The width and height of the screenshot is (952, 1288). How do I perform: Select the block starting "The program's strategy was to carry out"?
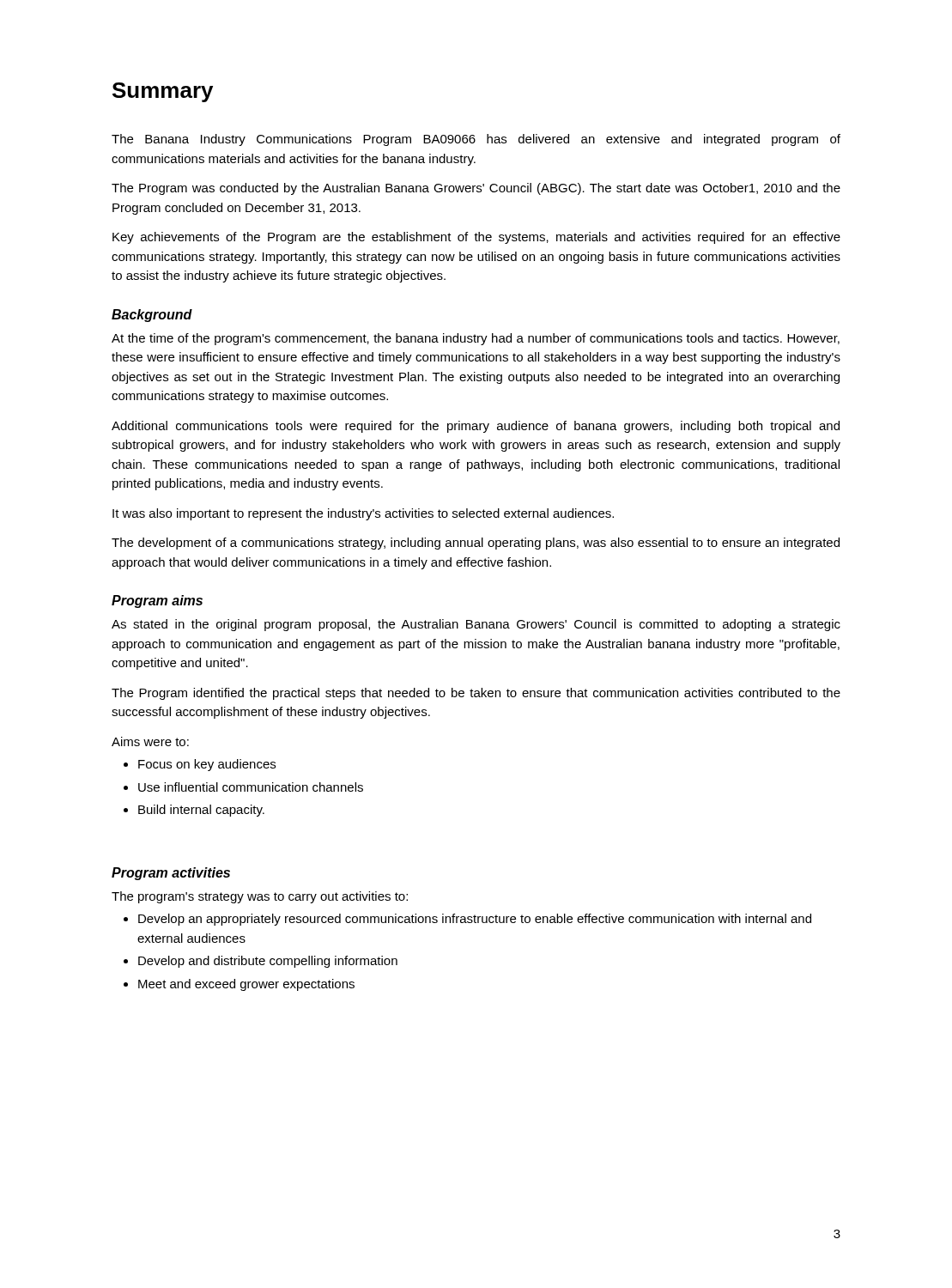click(260, 897)
